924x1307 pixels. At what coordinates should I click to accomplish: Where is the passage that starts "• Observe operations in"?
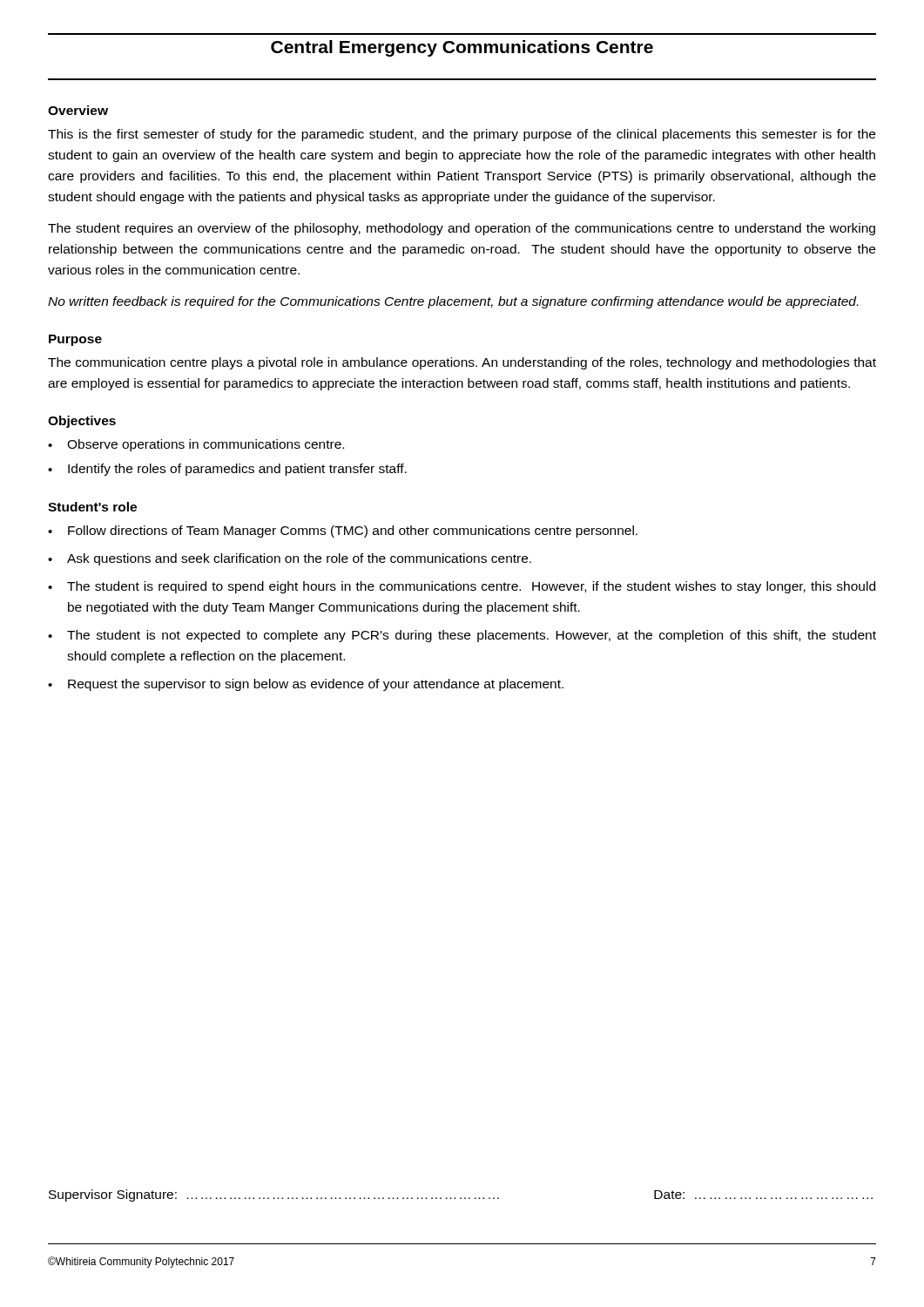pos(196,445)
